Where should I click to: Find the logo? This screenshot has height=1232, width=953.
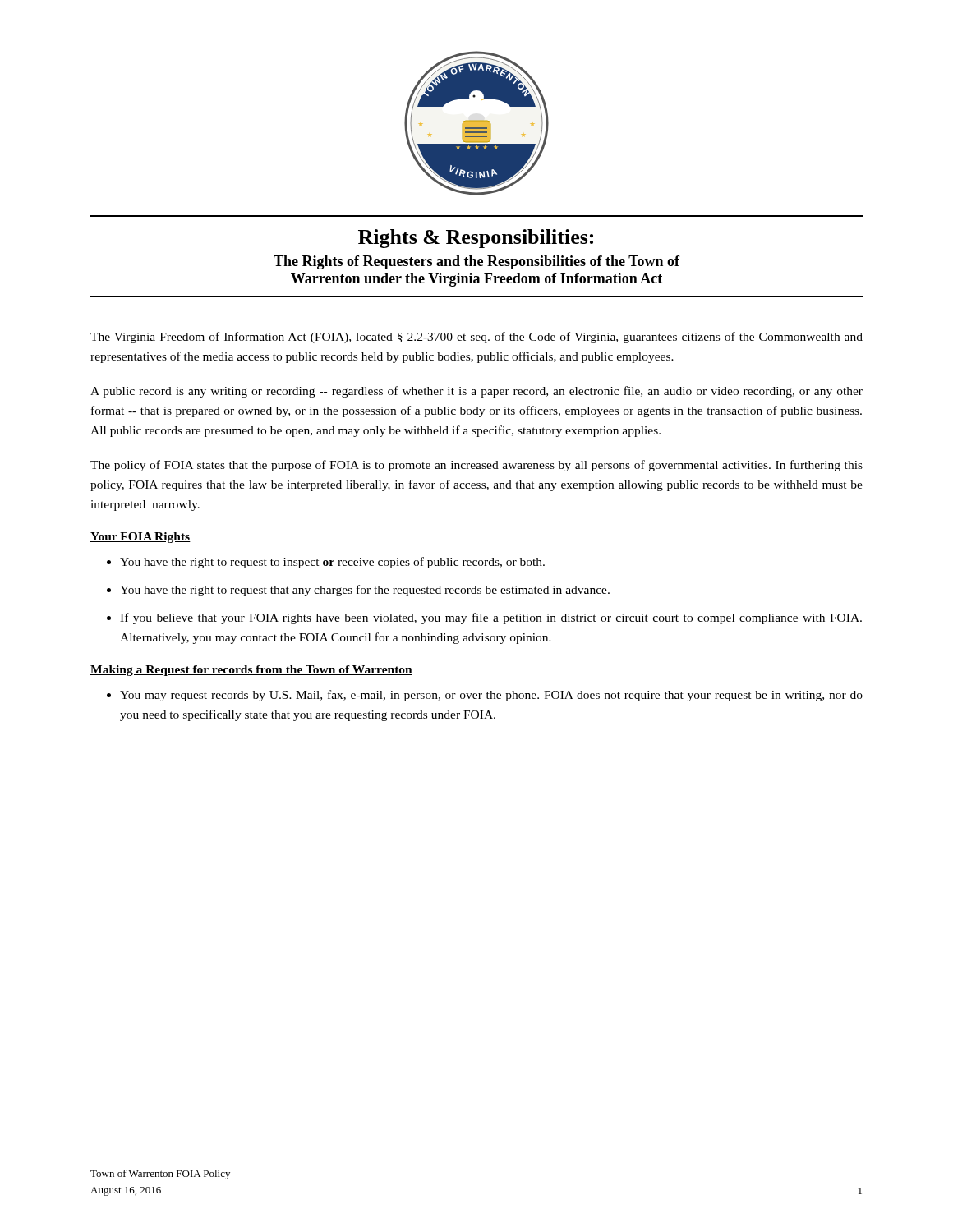point(476,125)
